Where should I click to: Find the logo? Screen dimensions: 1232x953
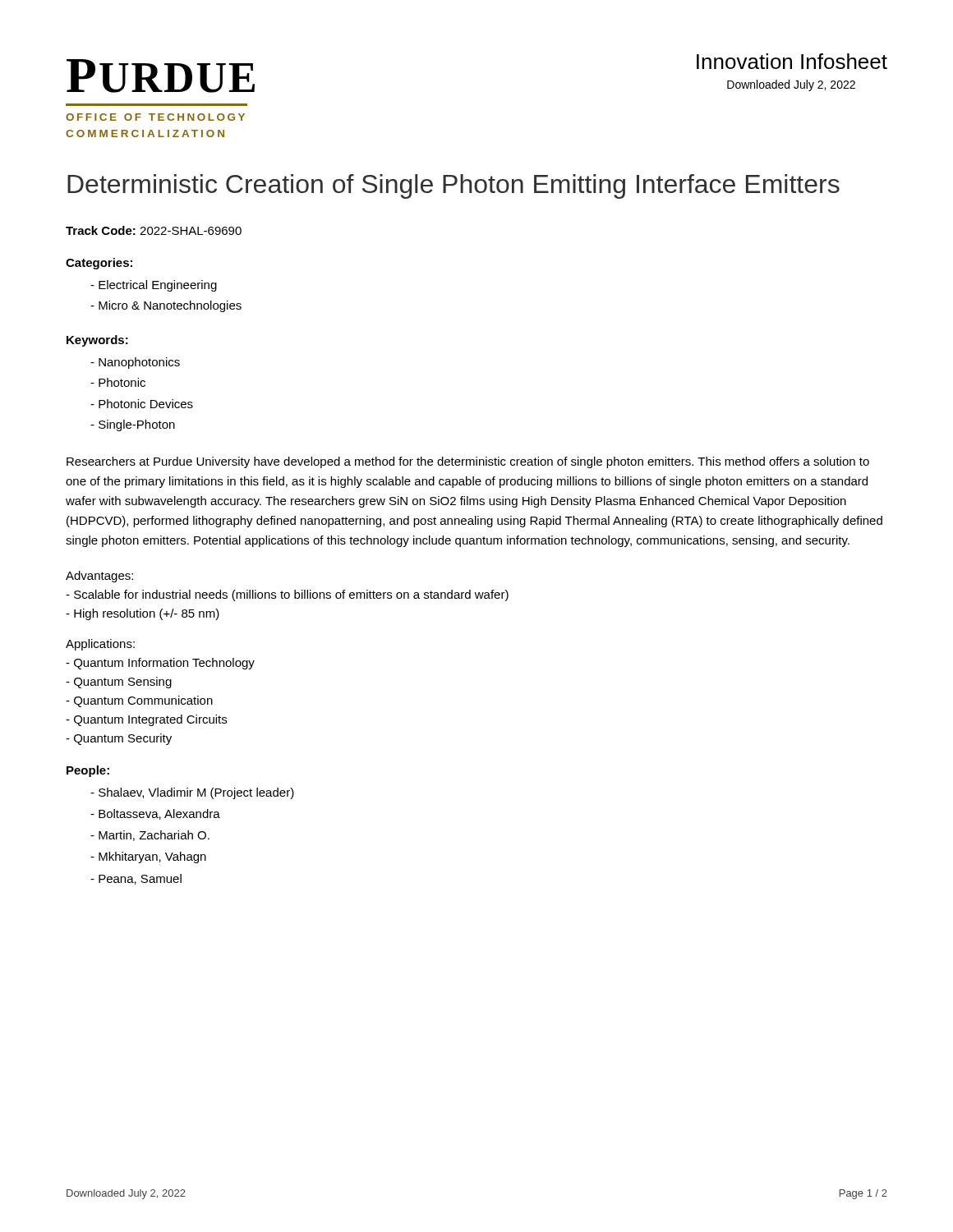click(x=162, y=96)
